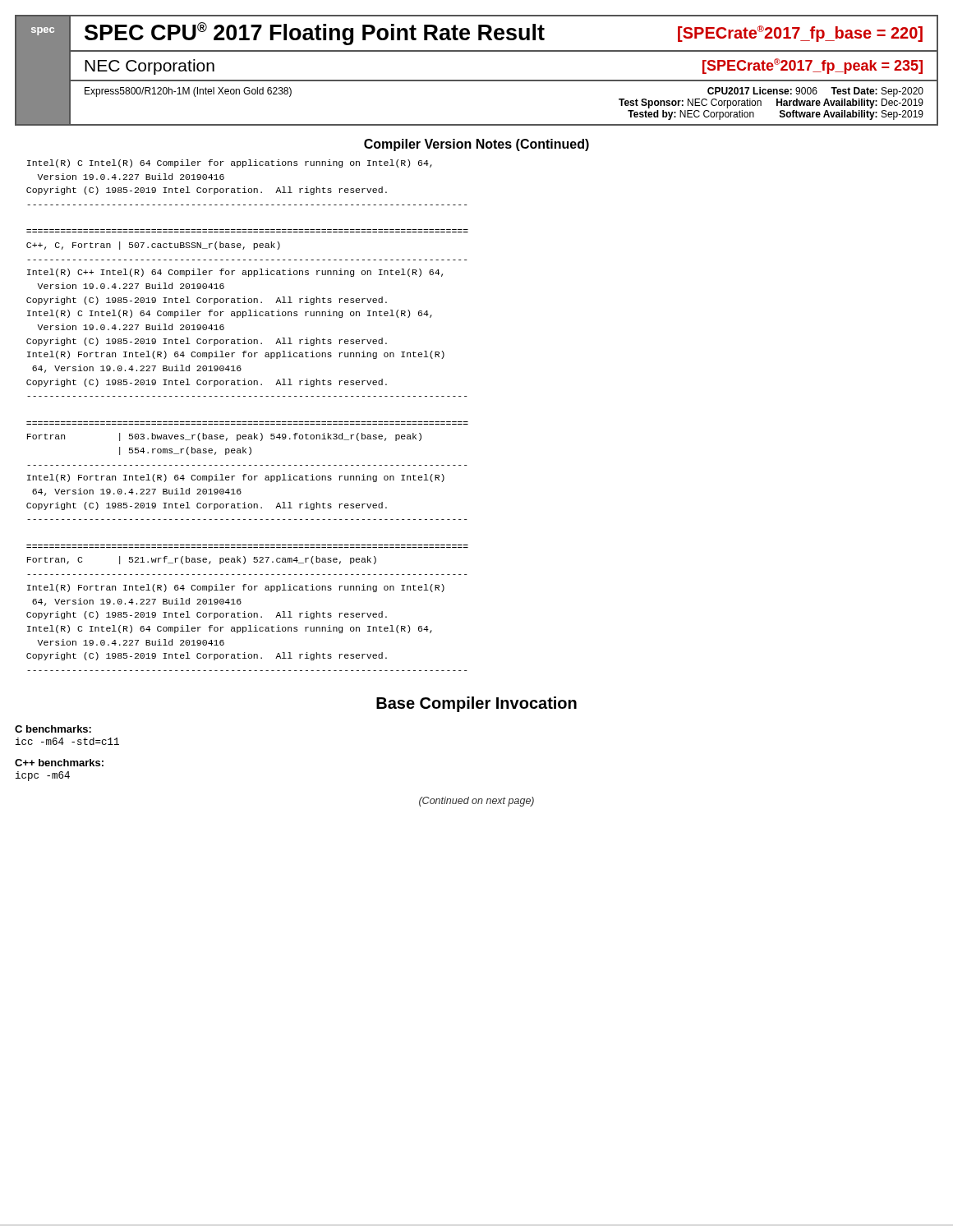The image size is (953, 1232).
Task: Where does it say "C benchmarks: icc -m64 -std=c11"?
Action: coord(53,729)
